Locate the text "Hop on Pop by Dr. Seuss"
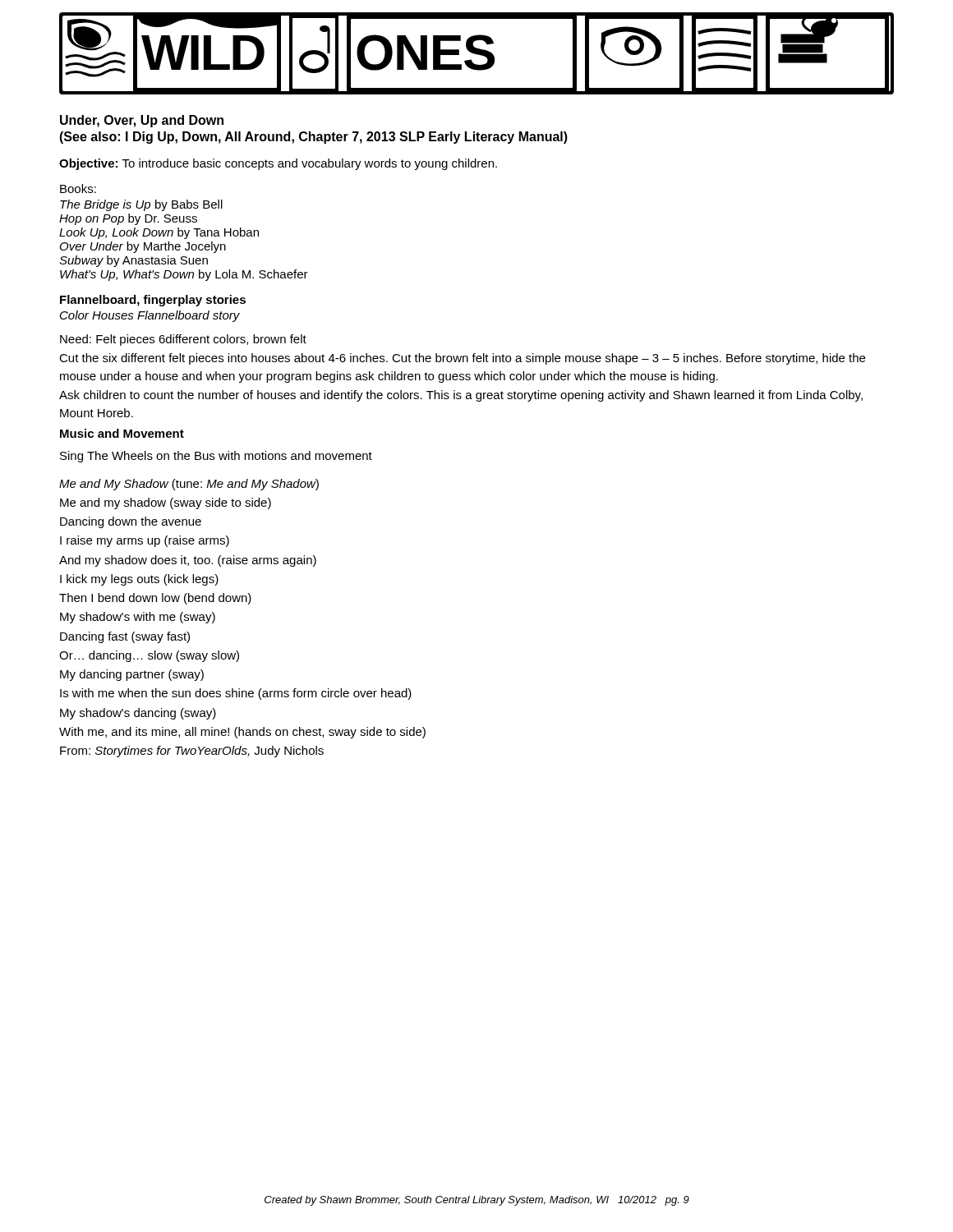Viewport: 953px width, 1232px height. (x=128, y=218)
